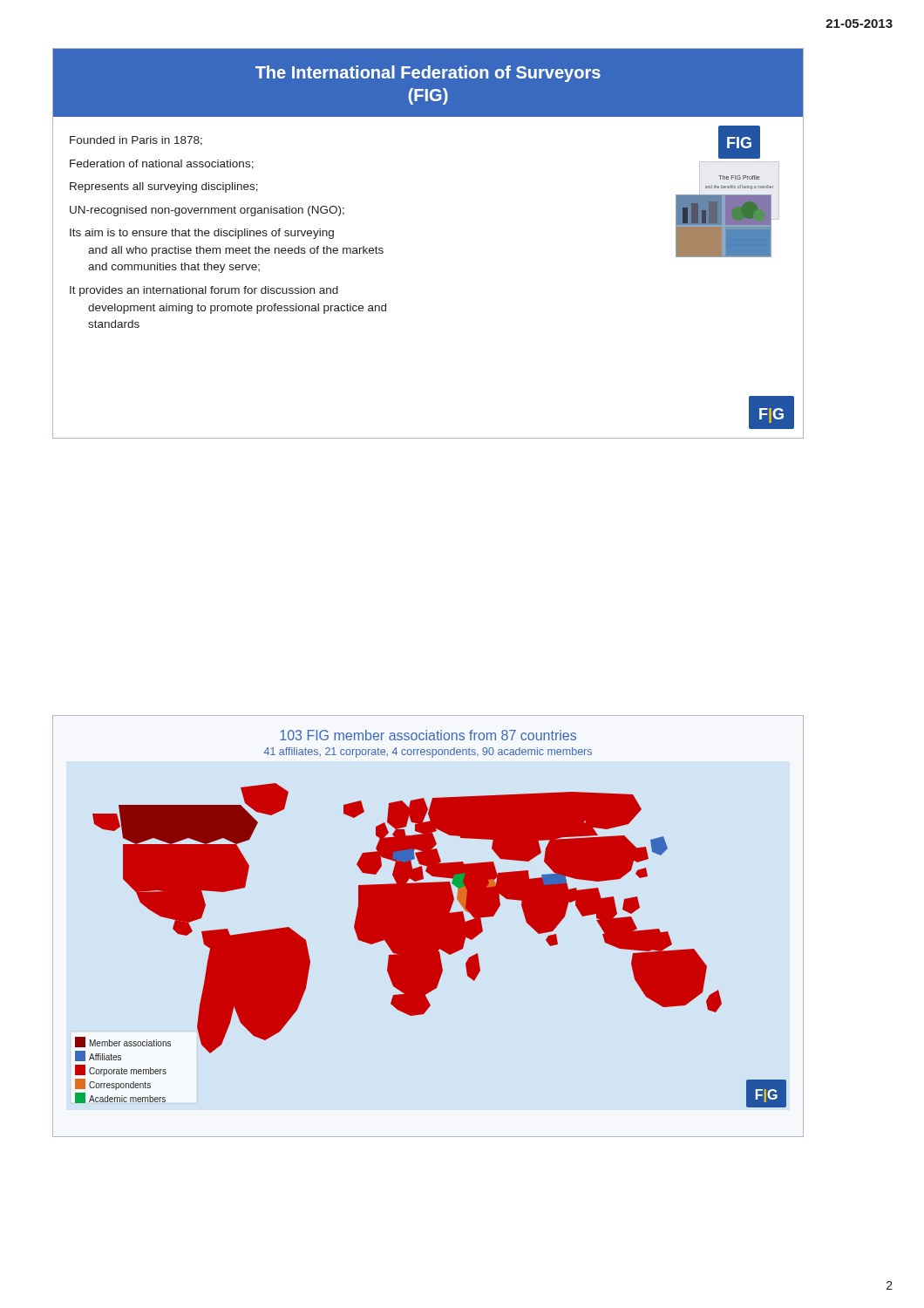
Task: Where is the passage that starts "UN-recognised non-government organisation"?
Action: 207,209
